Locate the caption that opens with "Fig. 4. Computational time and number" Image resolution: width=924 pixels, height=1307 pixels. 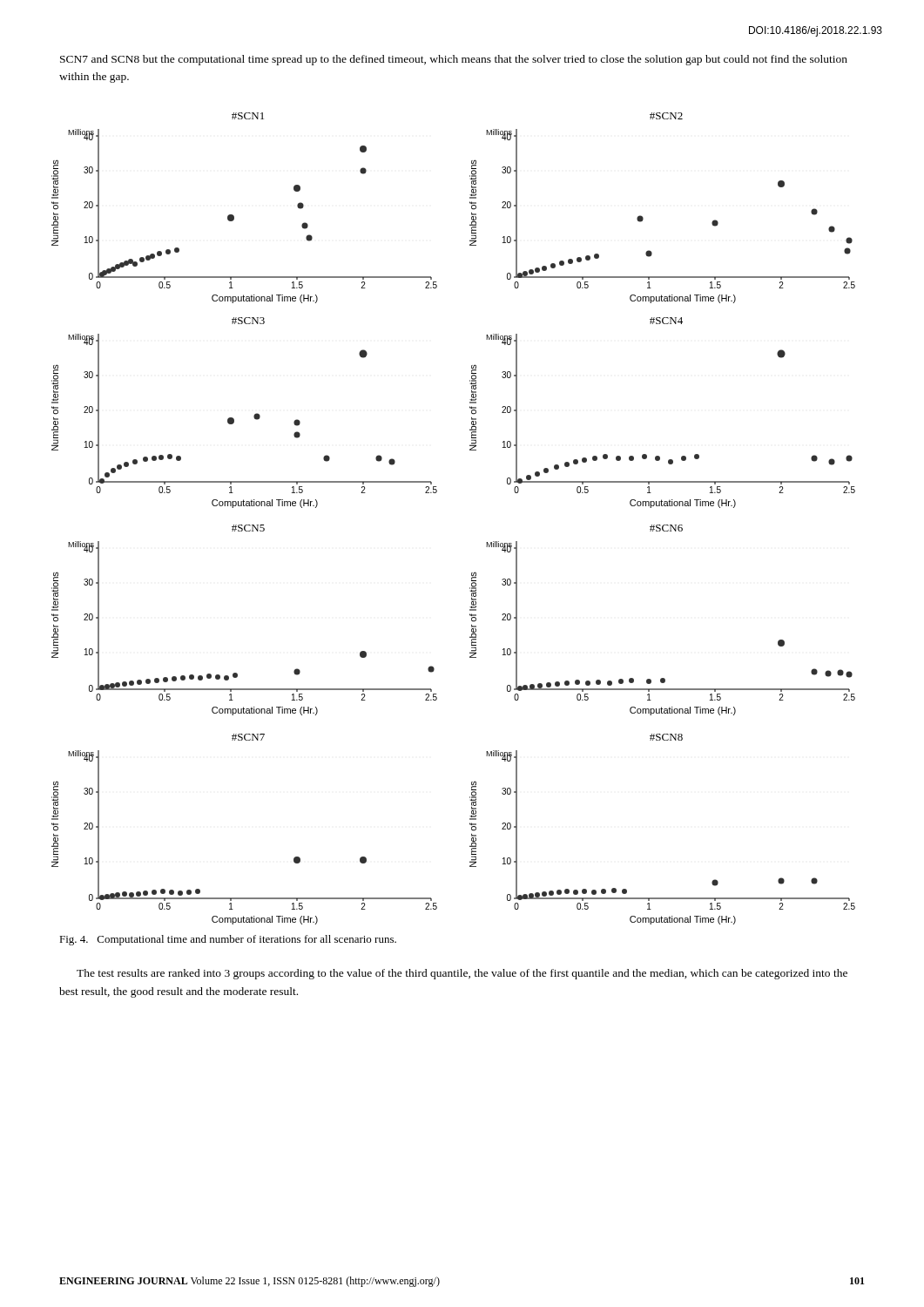coord(228,939)
